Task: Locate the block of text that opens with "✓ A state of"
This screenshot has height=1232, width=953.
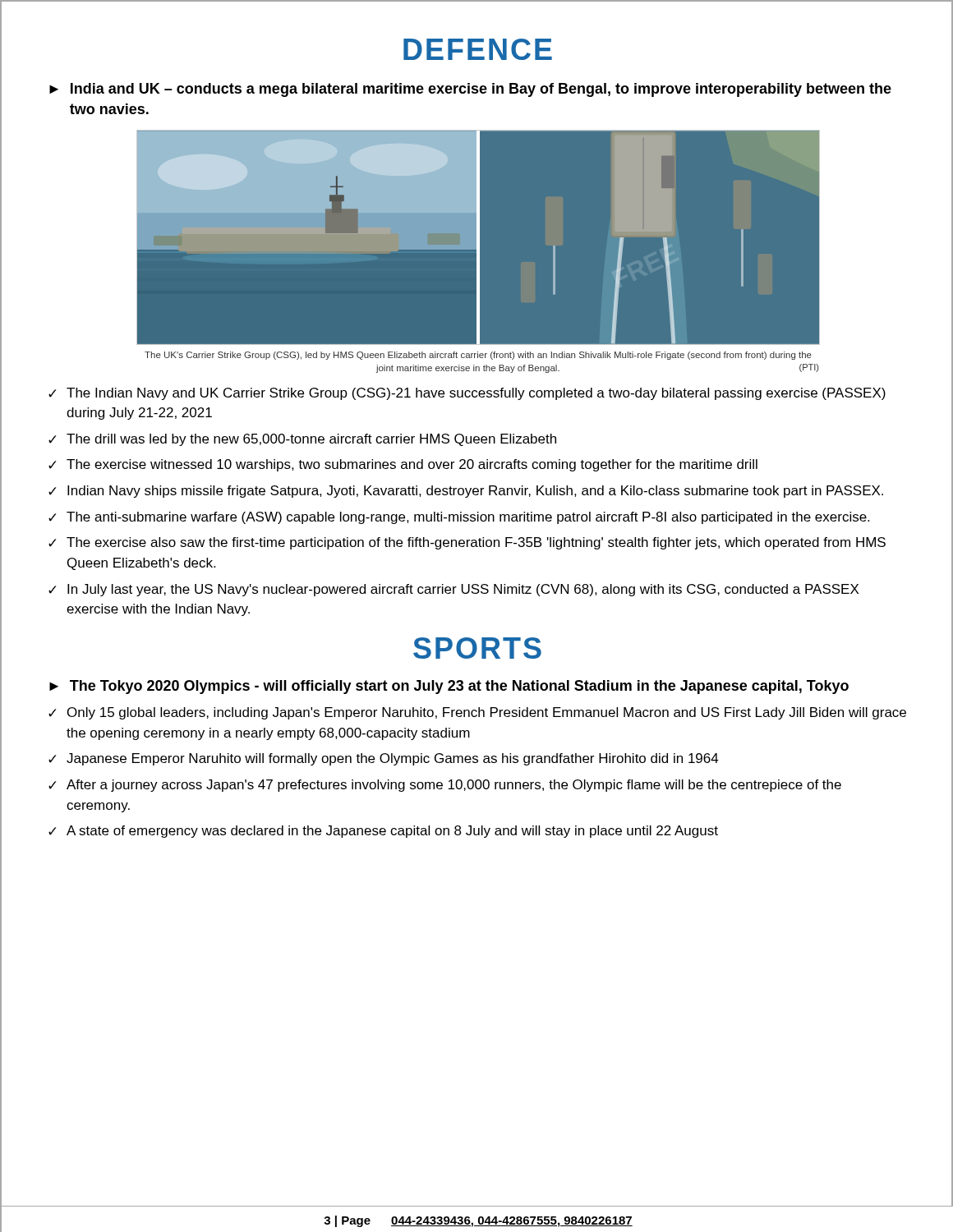Action: point(382,832)
